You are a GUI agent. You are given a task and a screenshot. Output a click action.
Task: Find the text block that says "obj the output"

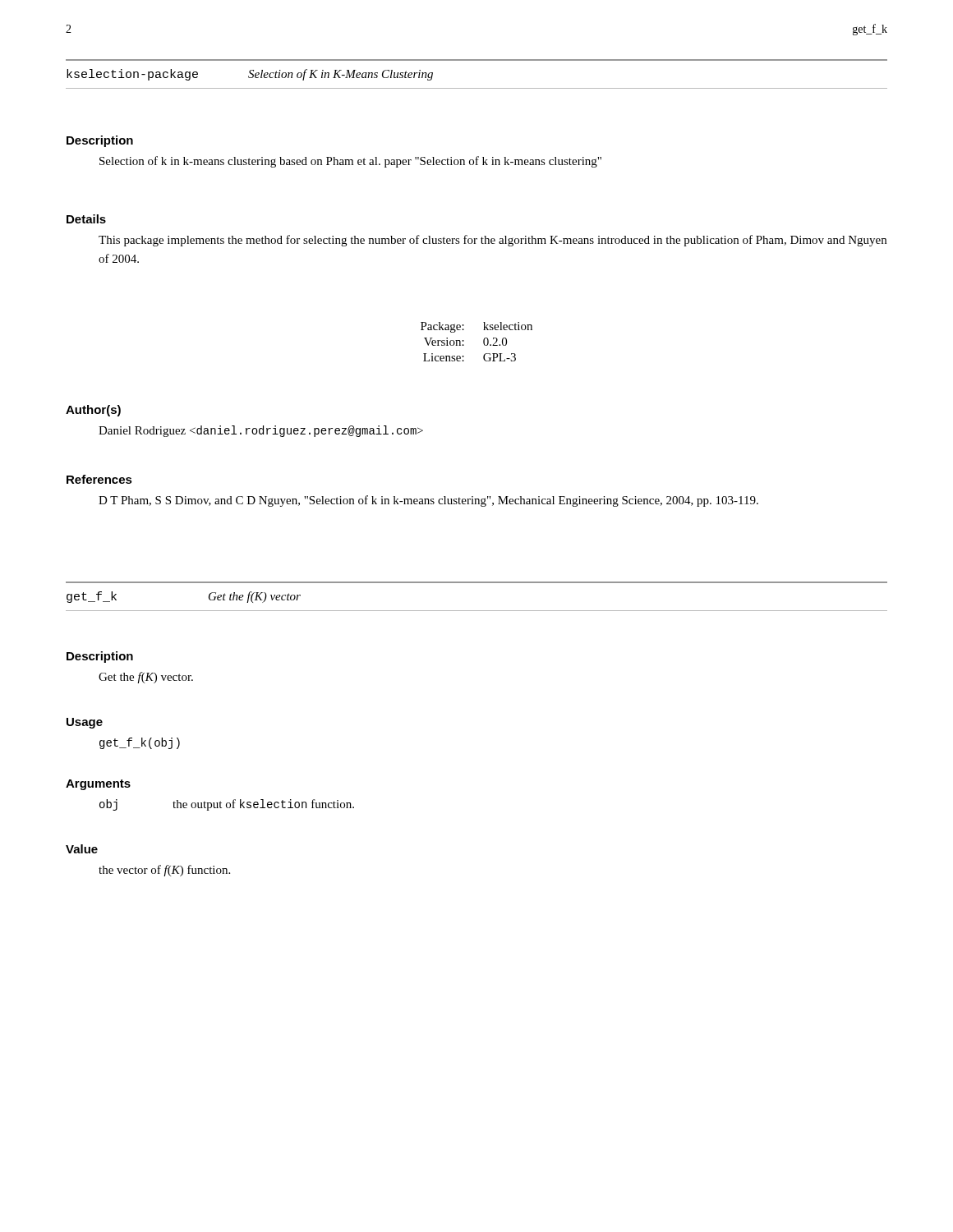[227, 805]
